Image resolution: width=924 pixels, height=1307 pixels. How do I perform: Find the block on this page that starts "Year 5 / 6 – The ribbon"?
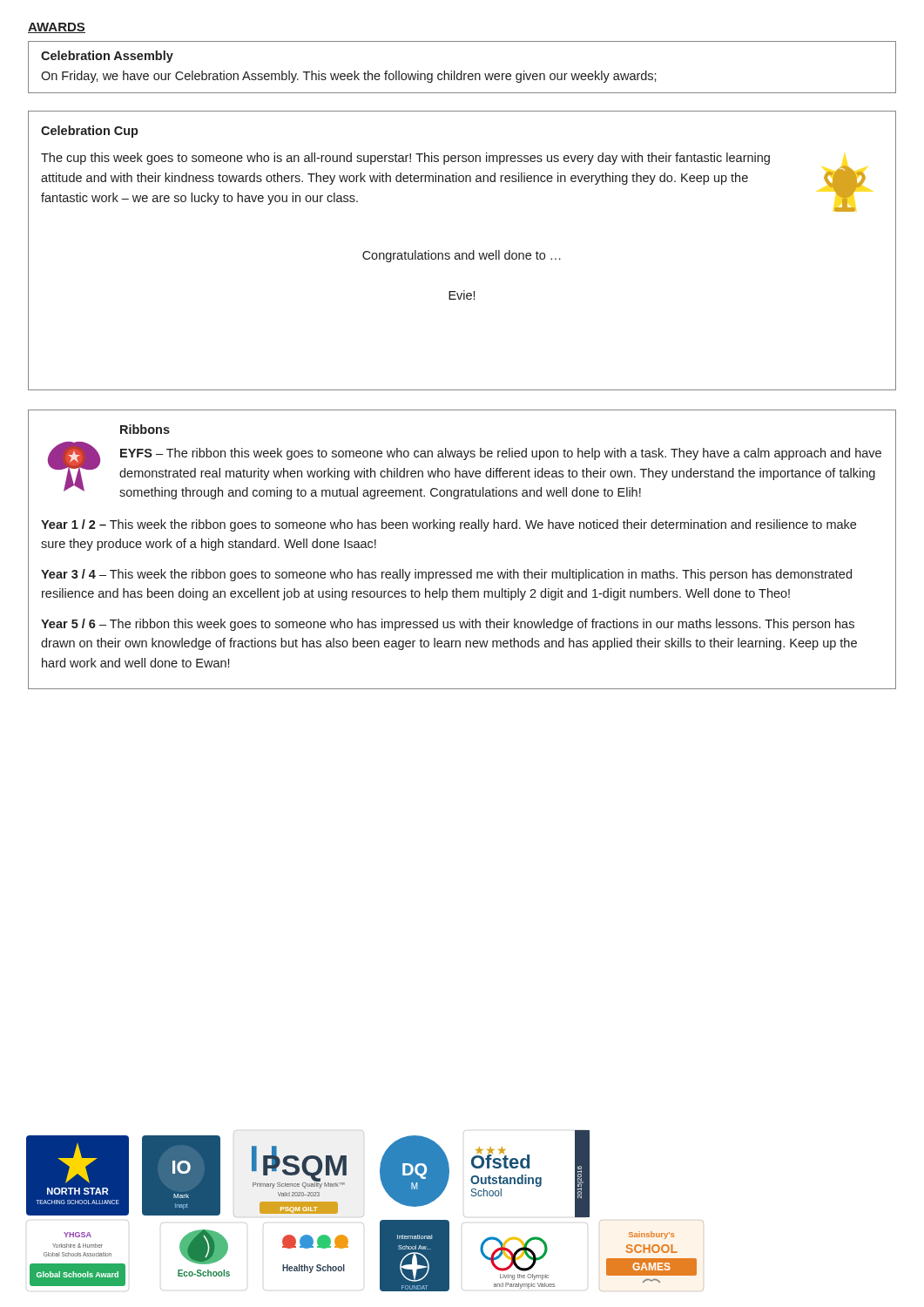449,643
